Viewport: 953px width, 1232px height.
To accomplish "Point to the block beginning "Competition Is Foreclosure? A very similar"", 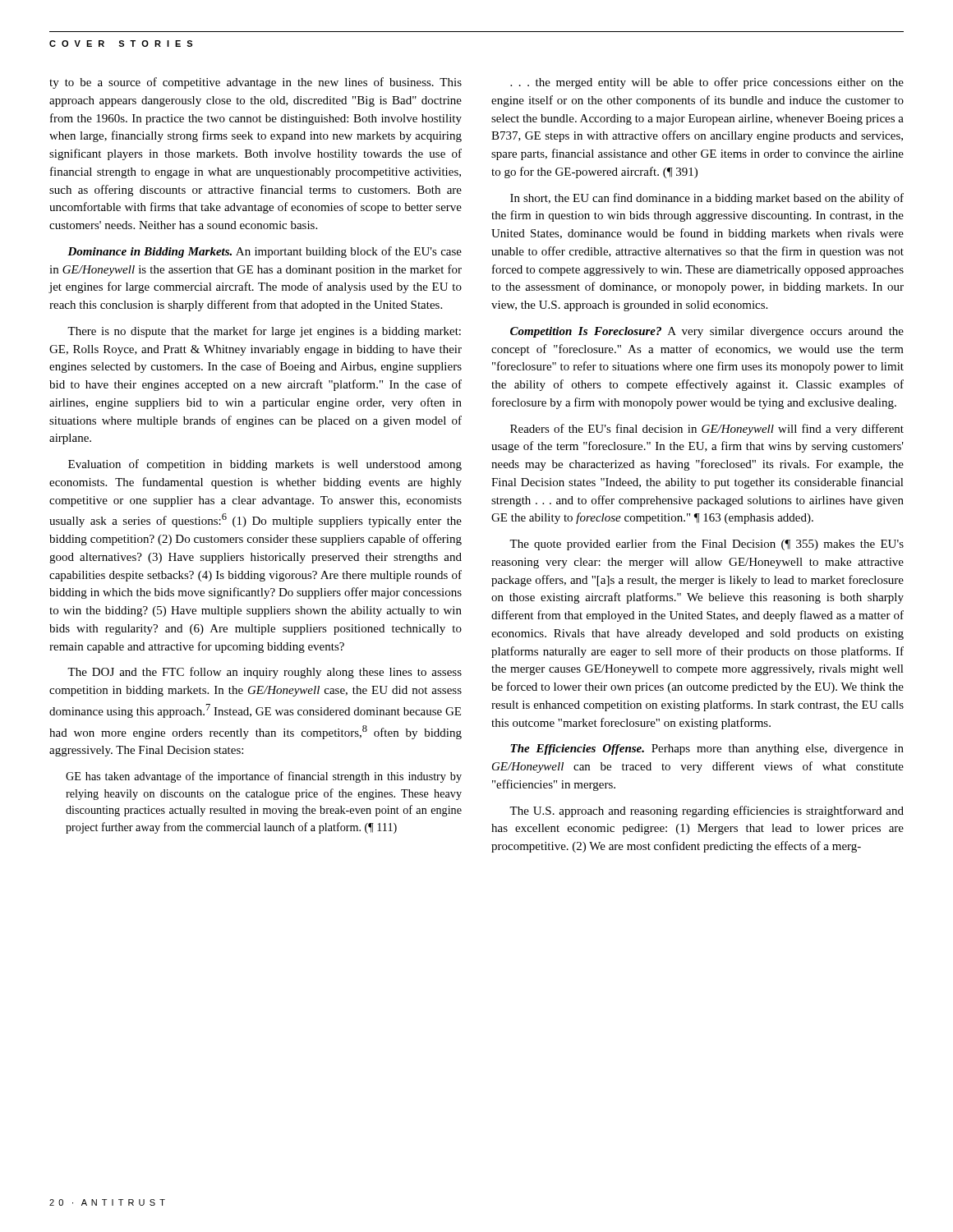I will [698, 367].
